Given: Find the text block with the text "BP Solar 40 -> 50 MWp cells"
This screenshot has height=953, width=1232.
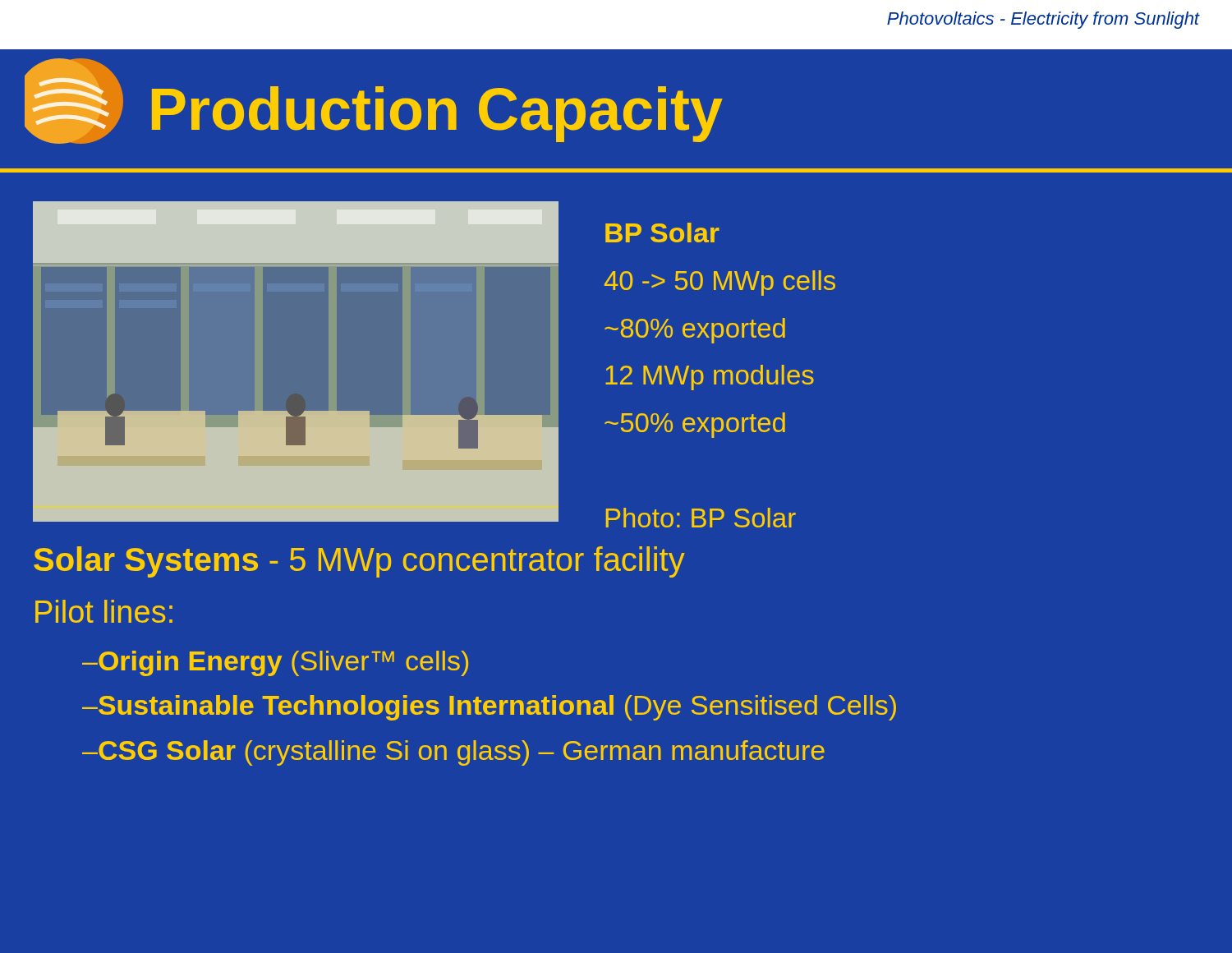Looking at the screenshot, I should [x=720, y=375].
